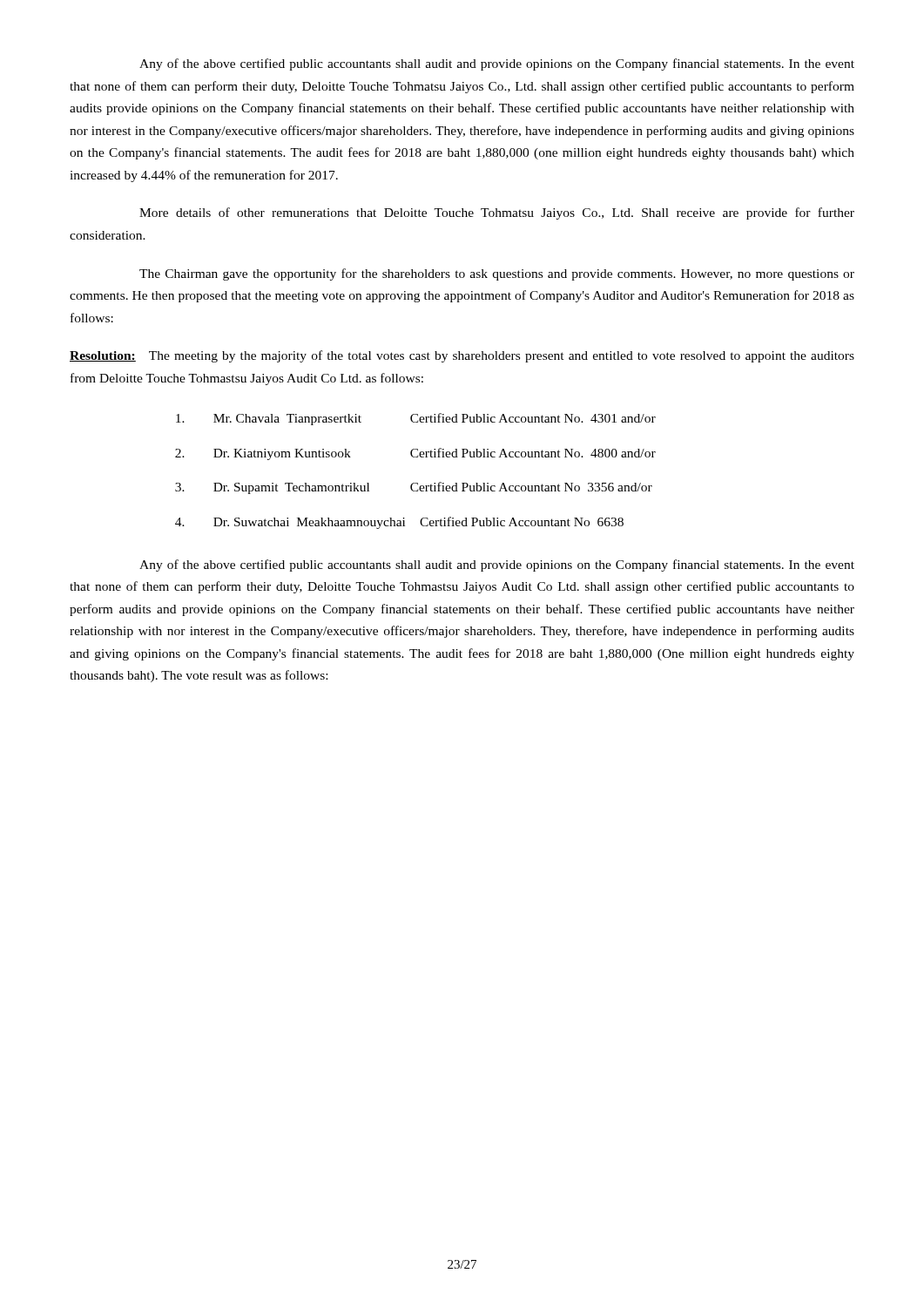Find the passage starting "Mr. Chavala Tianprasertkit Certified"

click(462, 418)
